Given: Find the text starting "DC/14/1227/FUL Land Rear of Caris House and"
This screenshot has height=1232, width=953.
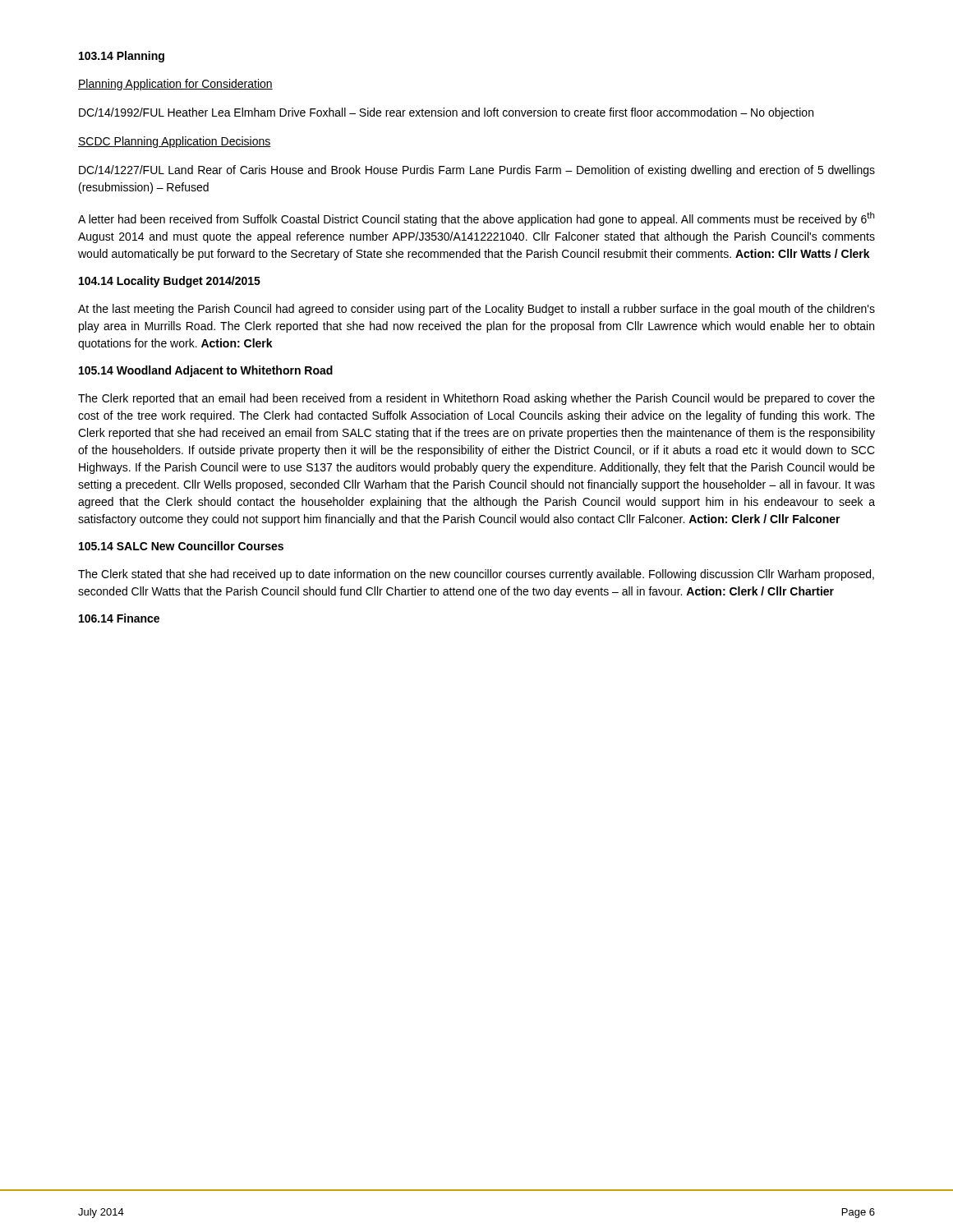Looking at the screenshot, I should click(x=476, y=179).
